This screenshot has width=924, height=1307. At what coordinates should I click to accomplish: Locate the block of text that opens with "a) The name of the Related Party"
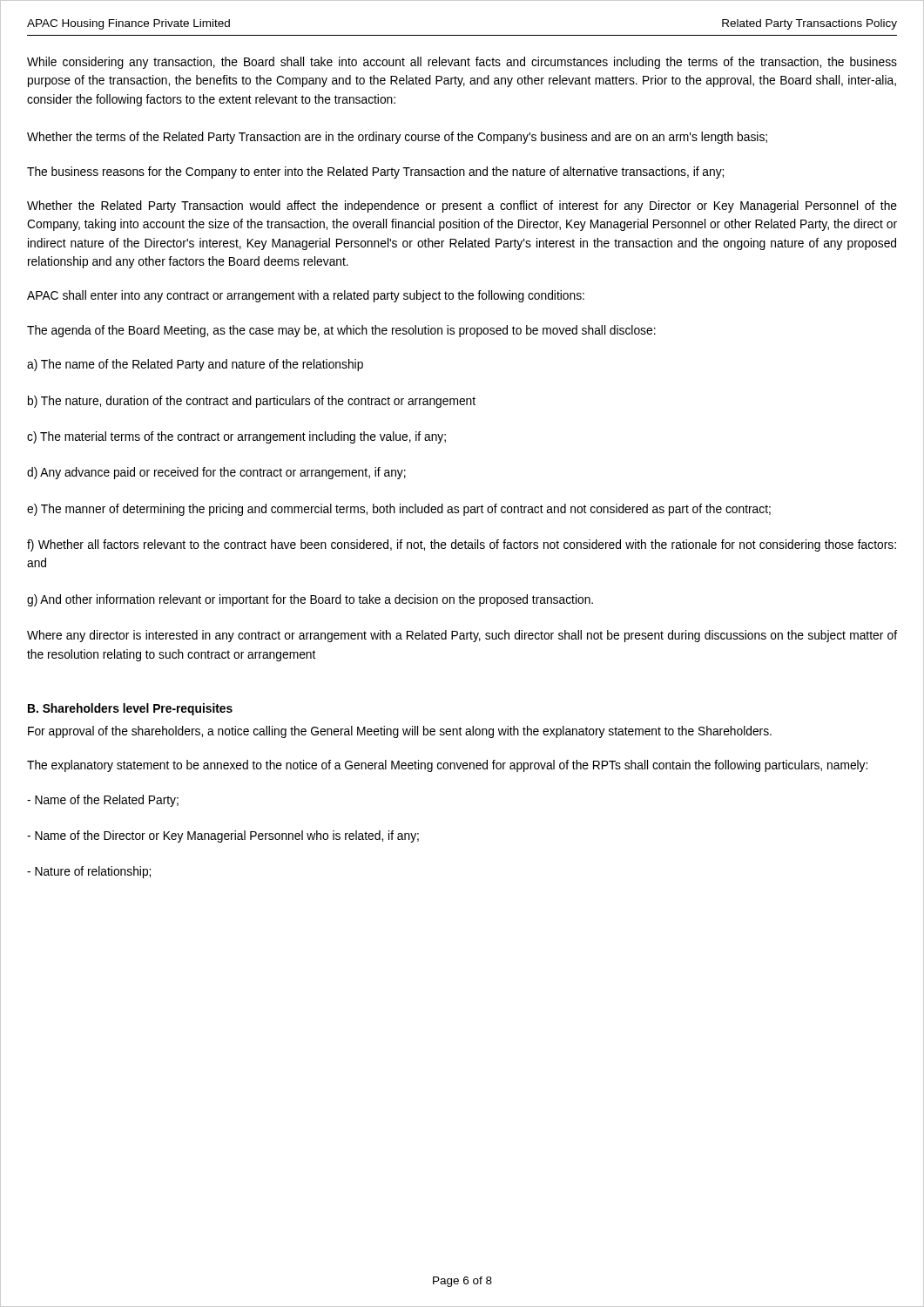(x=195, y=365)
